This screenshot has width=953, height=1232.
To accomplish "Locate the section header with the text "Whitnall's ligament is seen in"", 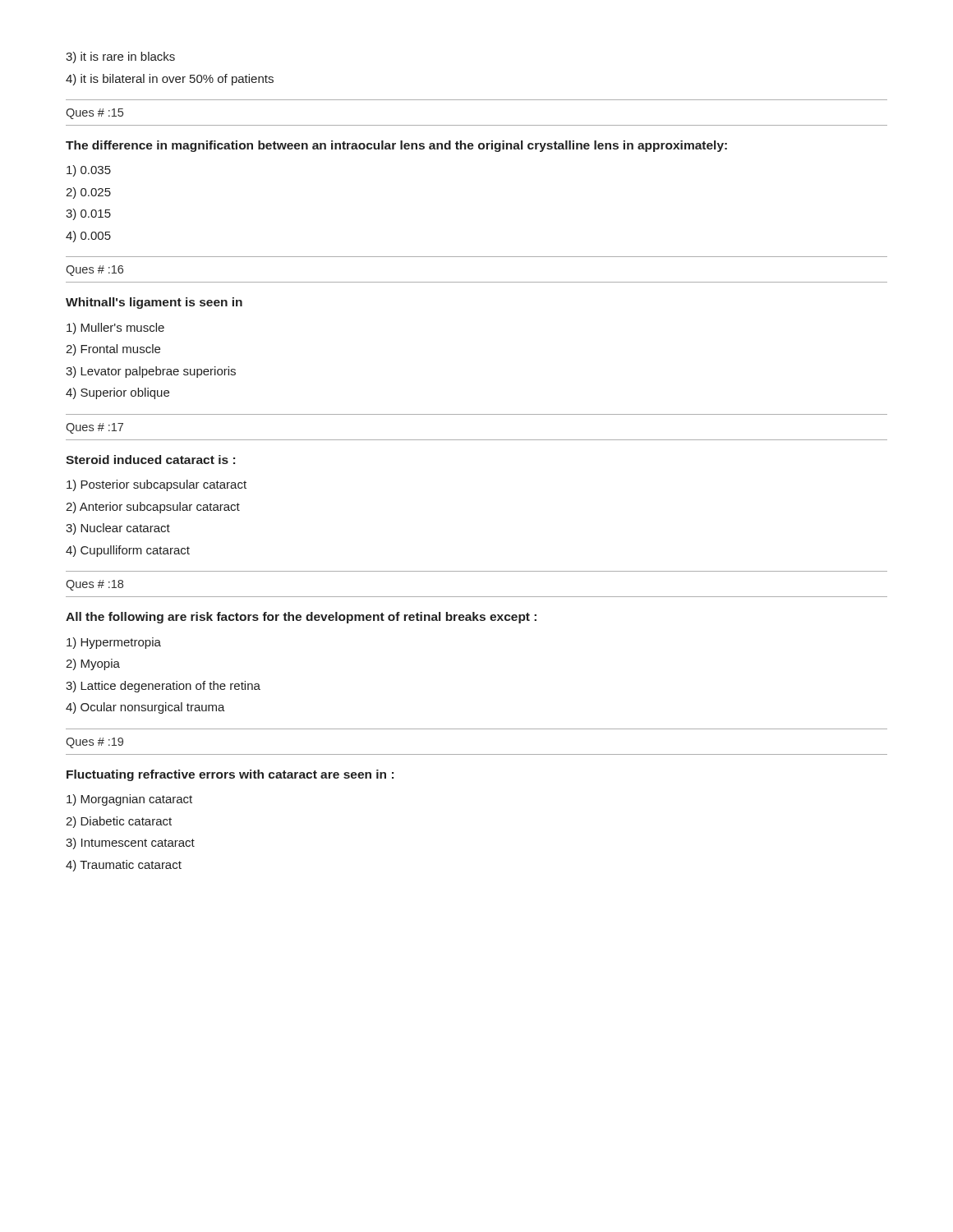I will 154,302.
